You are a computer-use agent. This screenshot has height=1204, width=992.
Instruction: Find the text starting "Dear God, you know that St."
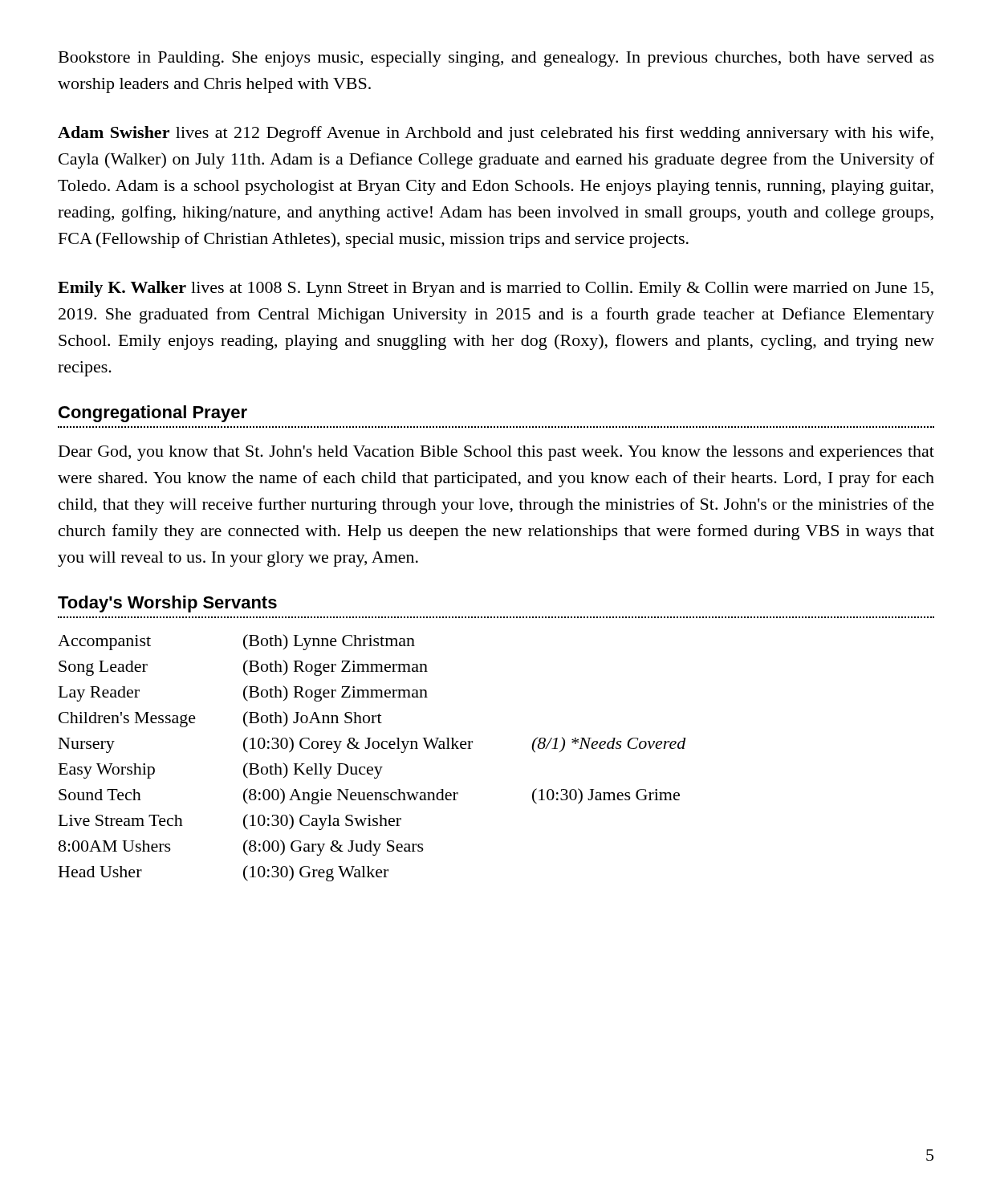(x=496, y=504)
